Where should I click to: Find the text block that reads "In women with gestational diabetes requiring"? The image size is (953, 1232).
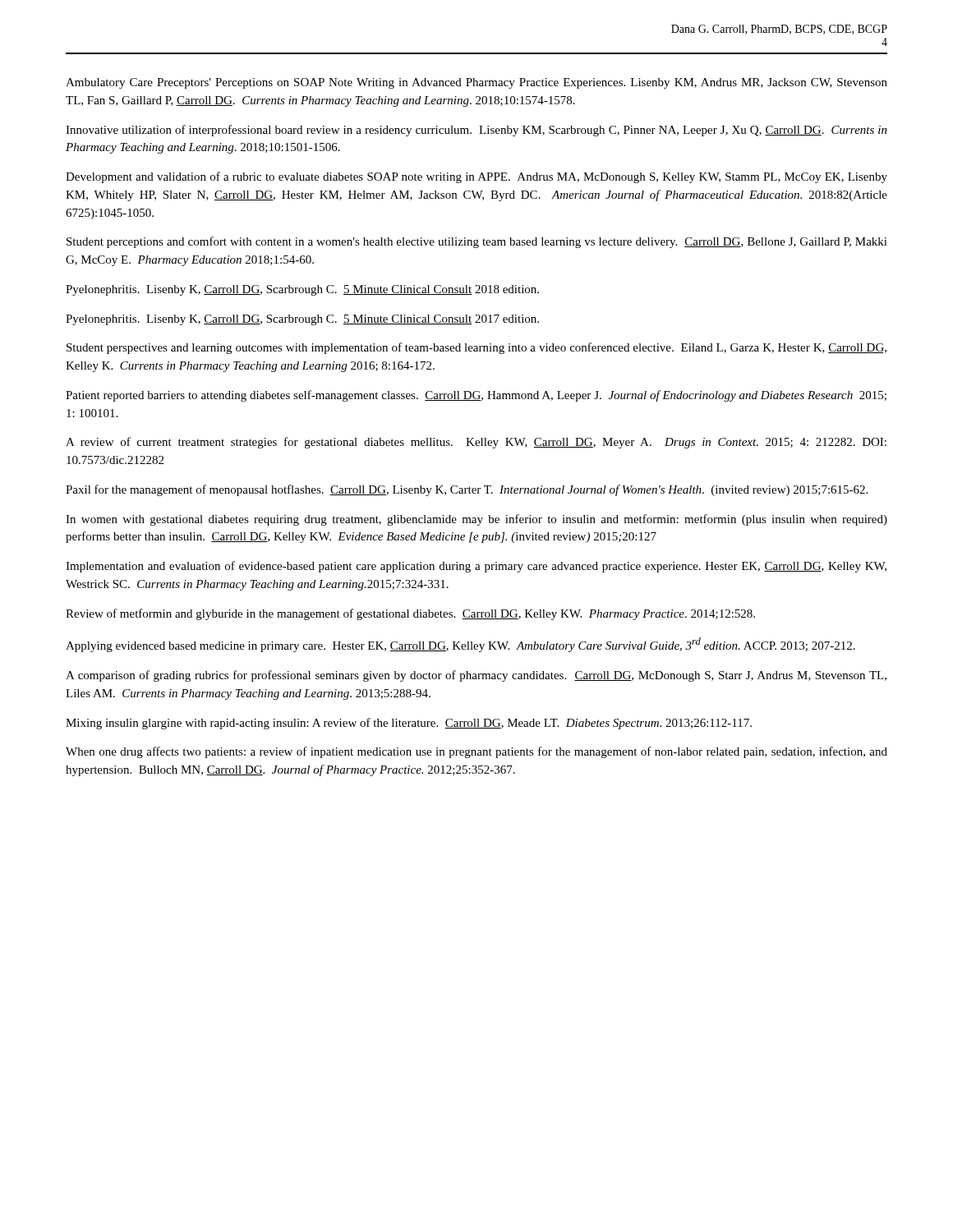[476, 528]
